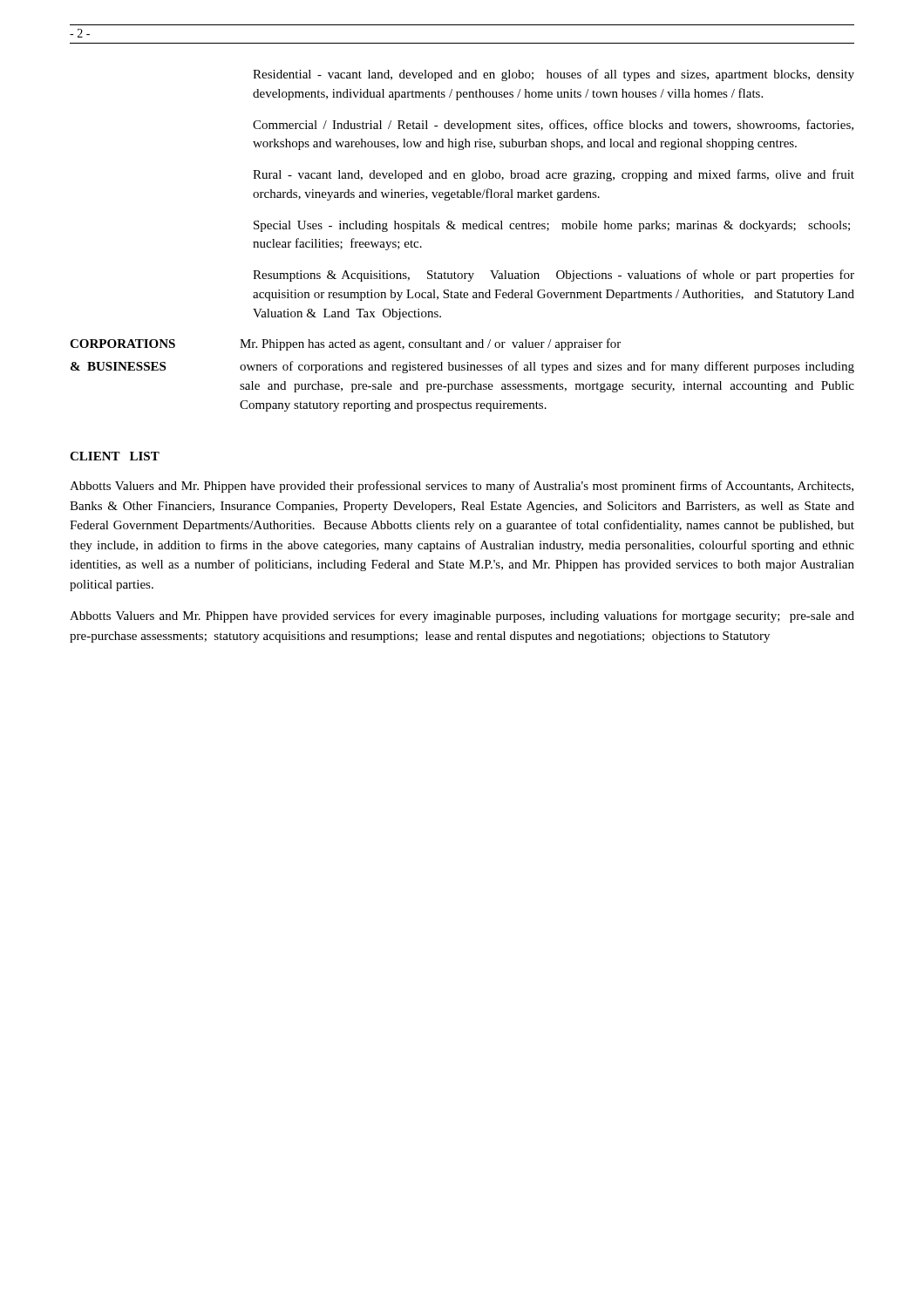
Task: Click on the list item with the text "Special Uses -"
Action: tap(554, 234)
